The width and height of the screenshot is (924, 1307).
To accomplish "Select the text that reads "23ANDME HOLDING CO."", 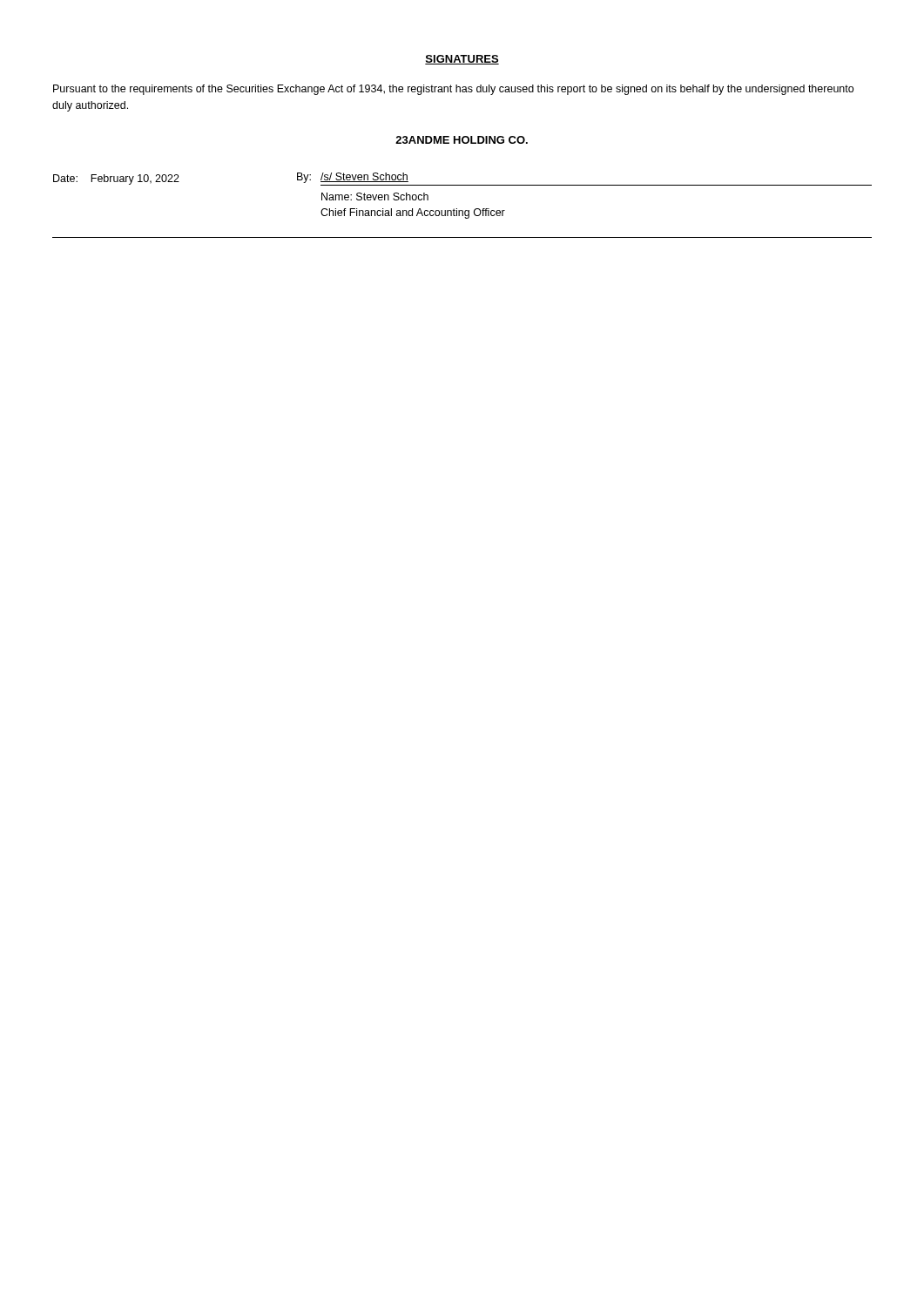I will point(462,139).
